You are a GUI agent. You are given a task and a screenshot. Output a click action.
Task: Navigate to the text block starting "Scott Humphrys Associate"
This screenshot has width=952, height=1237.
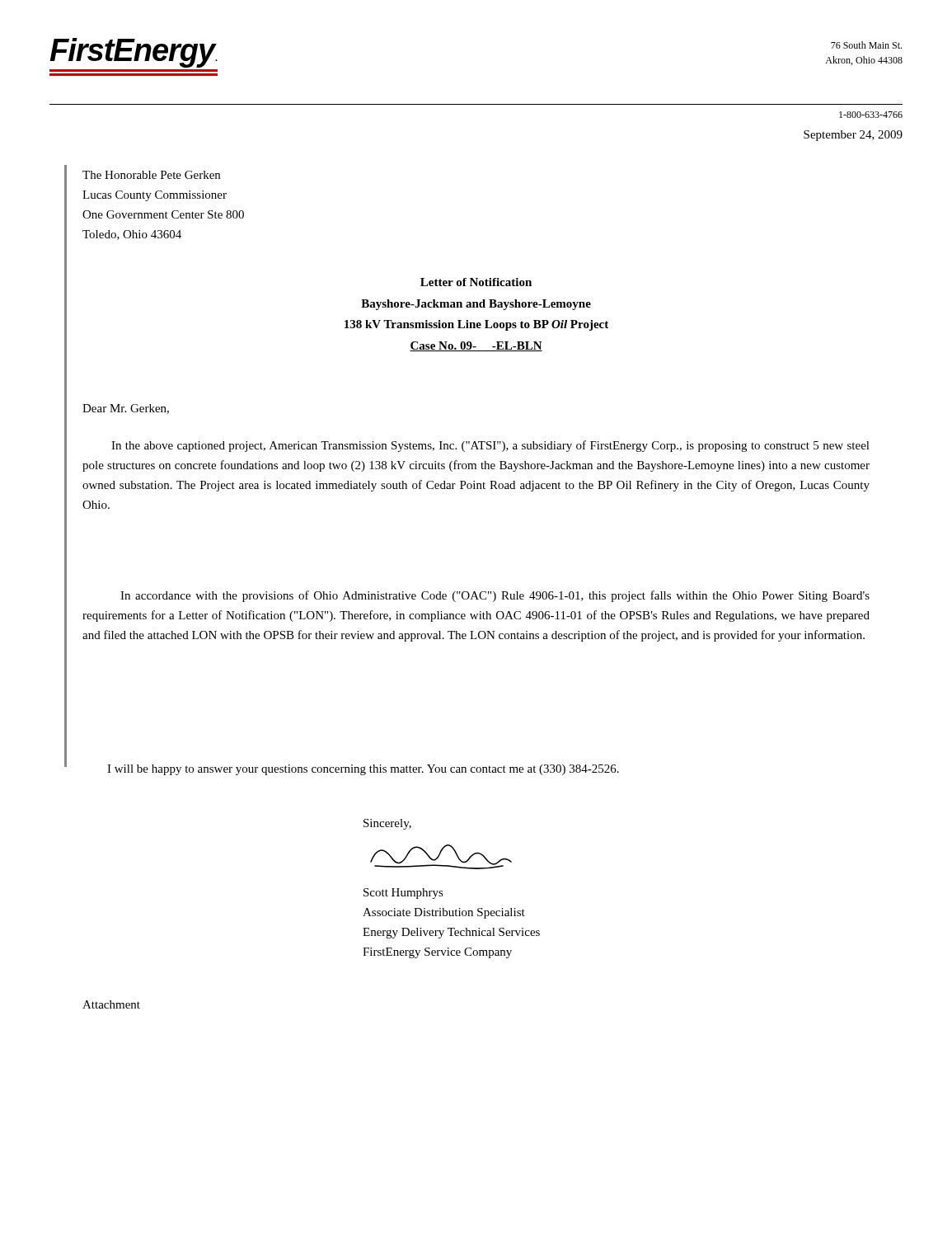(451, 922)
